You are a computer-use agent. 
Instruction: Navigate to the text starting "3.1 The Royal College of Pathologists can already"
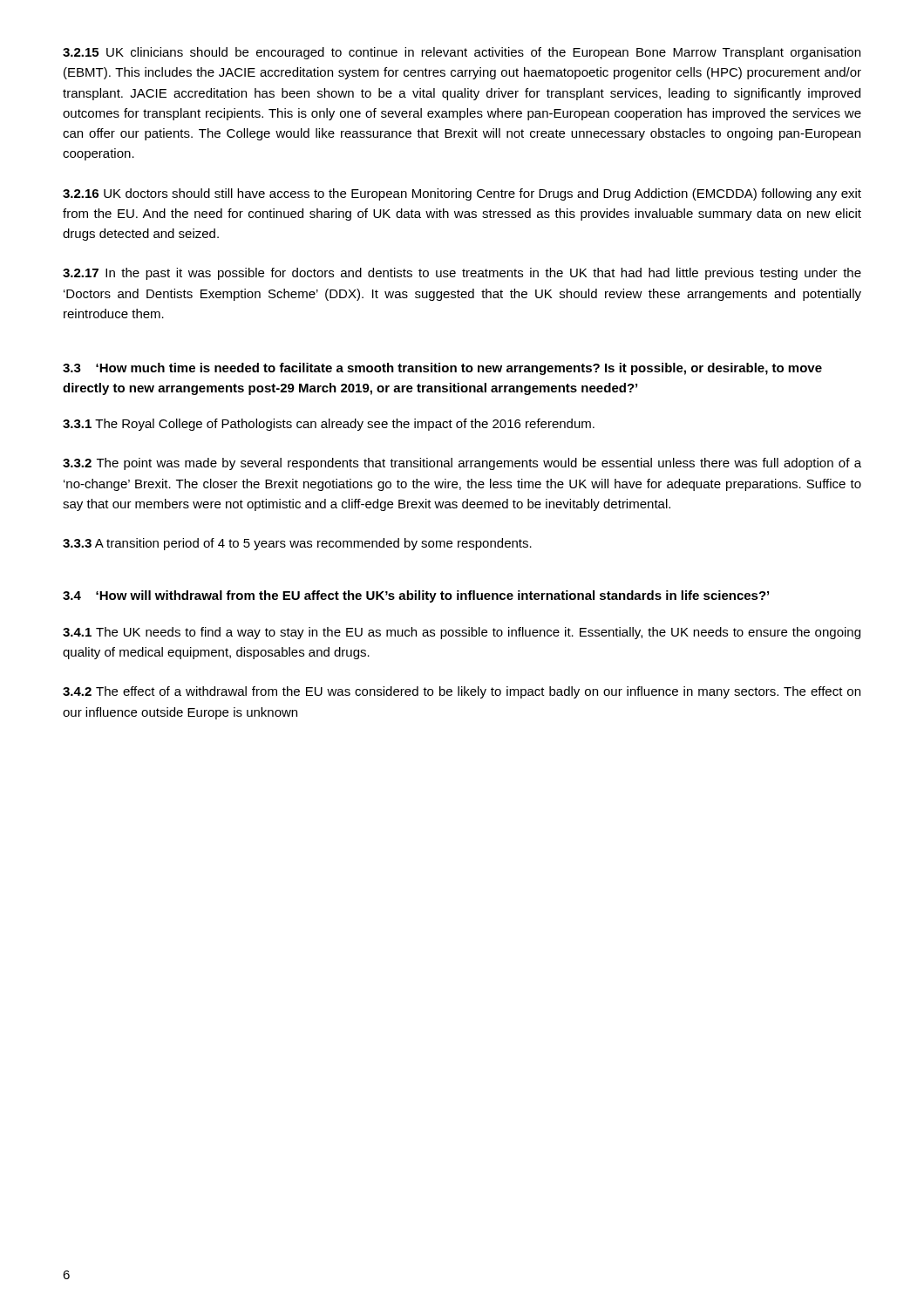[x=329, y=423]
